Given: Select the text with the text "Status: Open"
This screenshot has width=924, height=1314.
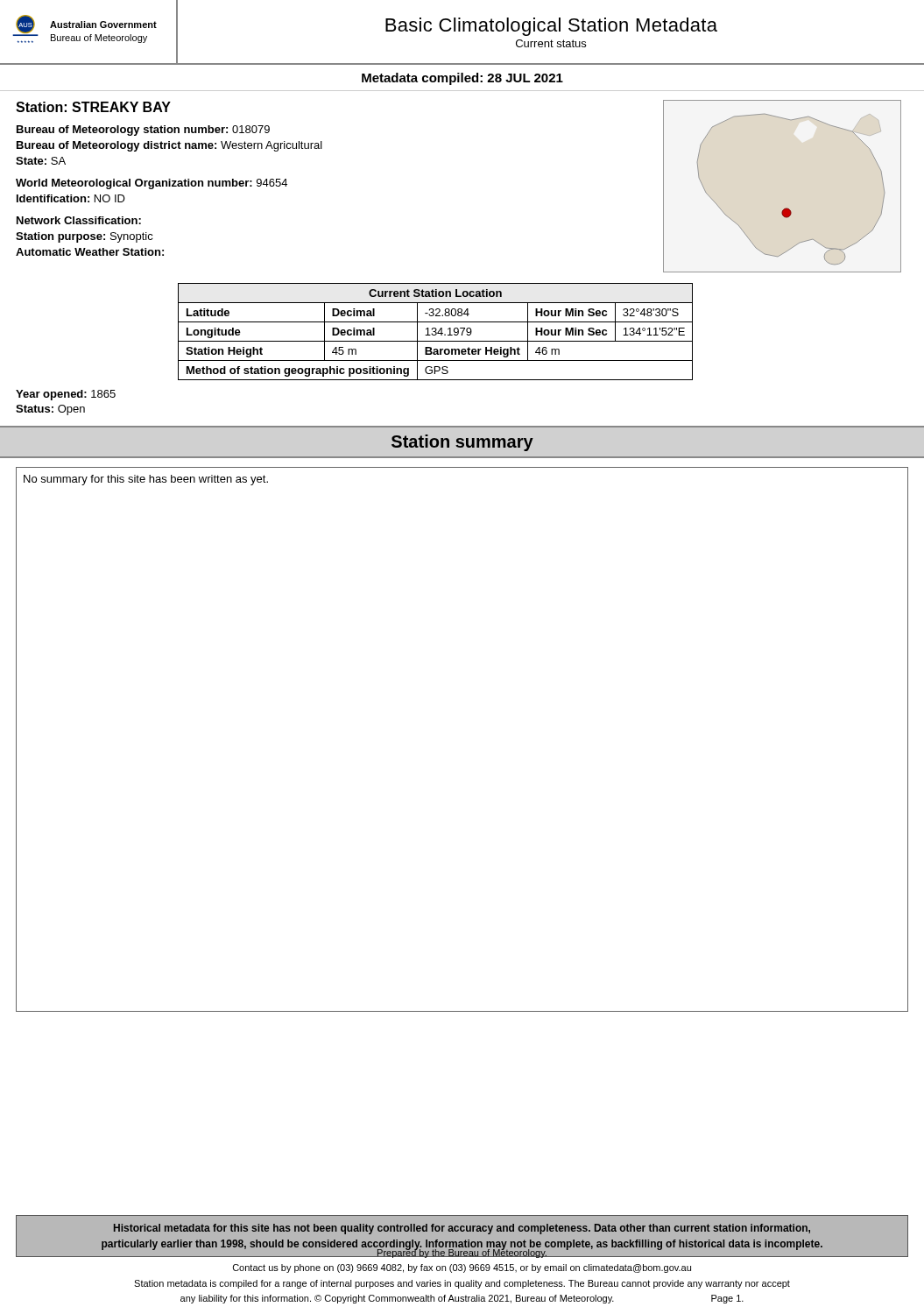Looking at the screenshot, I should click(51, 409).
